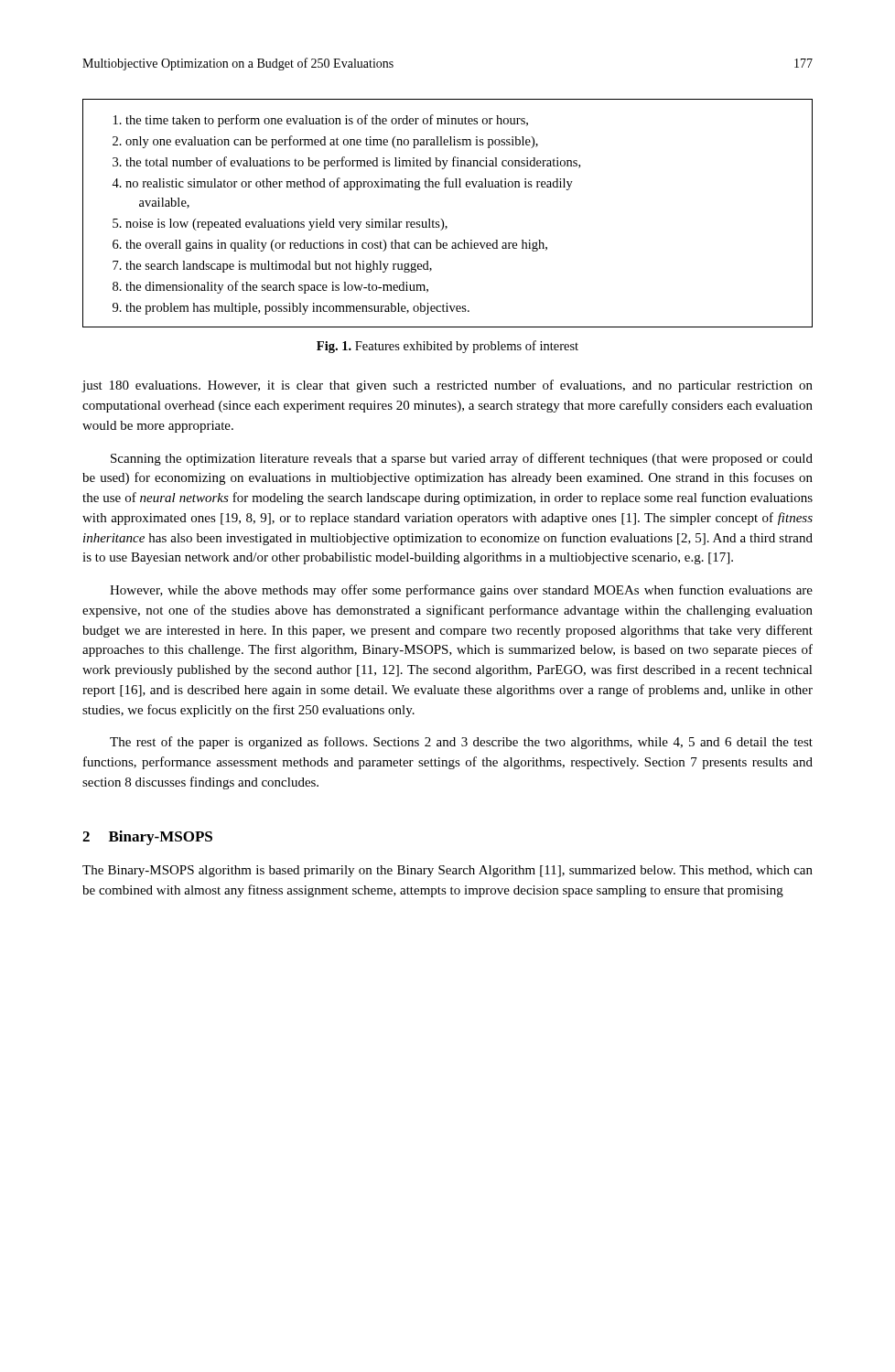Locate the block of text that opens with "Scanning the optimization literature reveals that"
This screenshot has height=1372, width=895.
(448, 508)
